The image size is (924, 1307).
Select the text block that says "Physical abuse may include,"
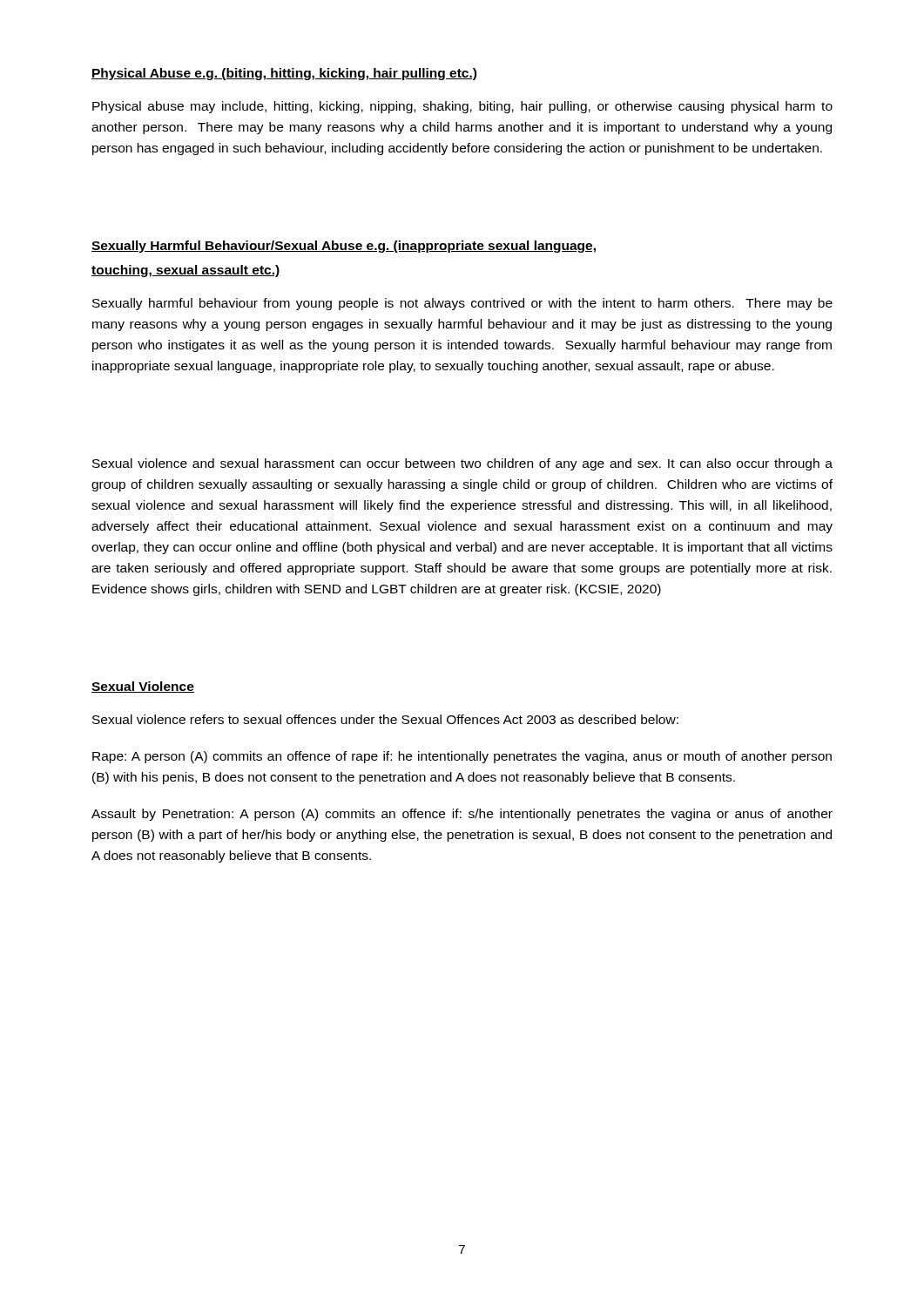(x=462, y=127)
